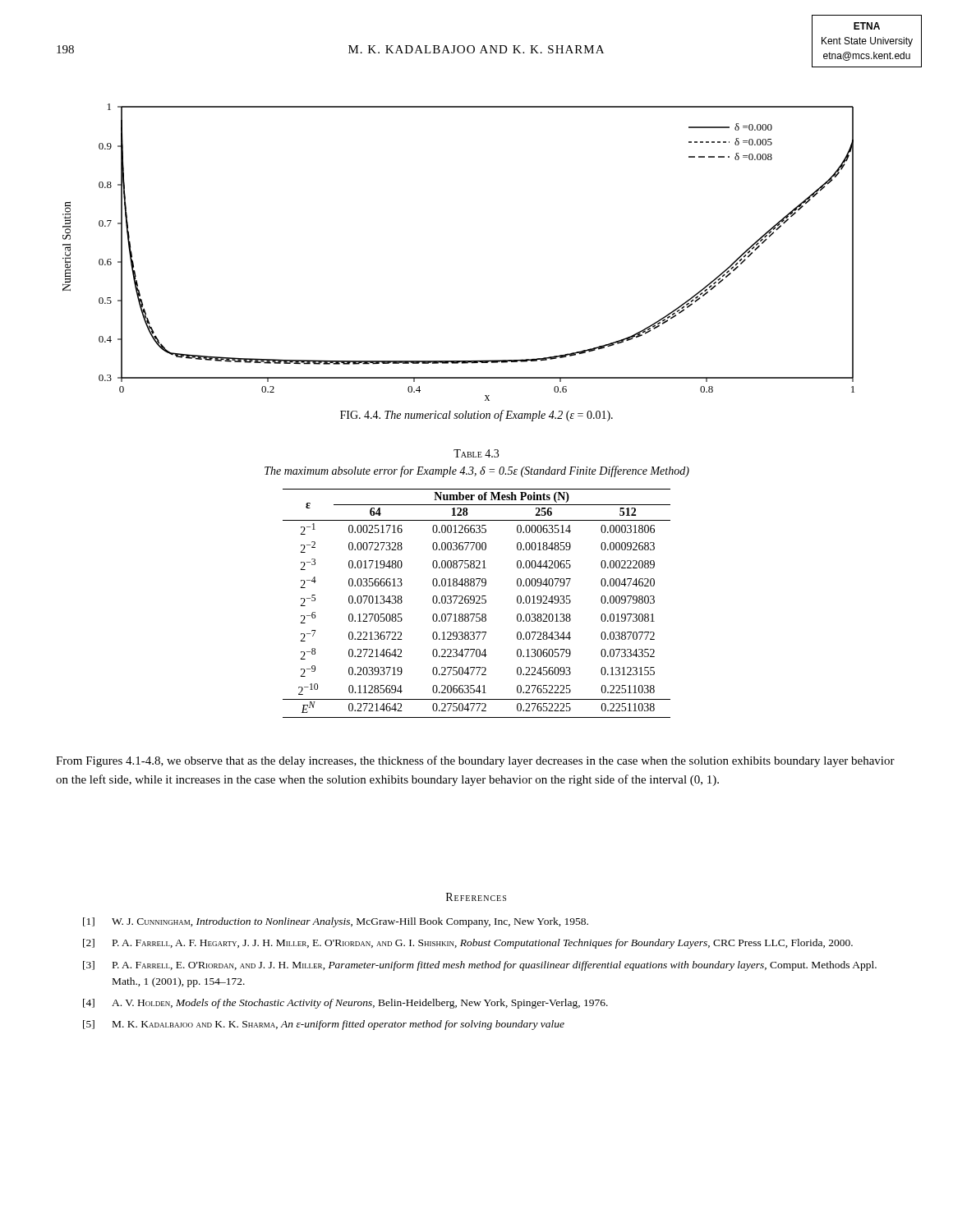Find the block on this page that starts "[1] W. J. Cunningham, Introduction to Nonlinear"
This screenshot has height=1232, width=953.
point(490,922)
